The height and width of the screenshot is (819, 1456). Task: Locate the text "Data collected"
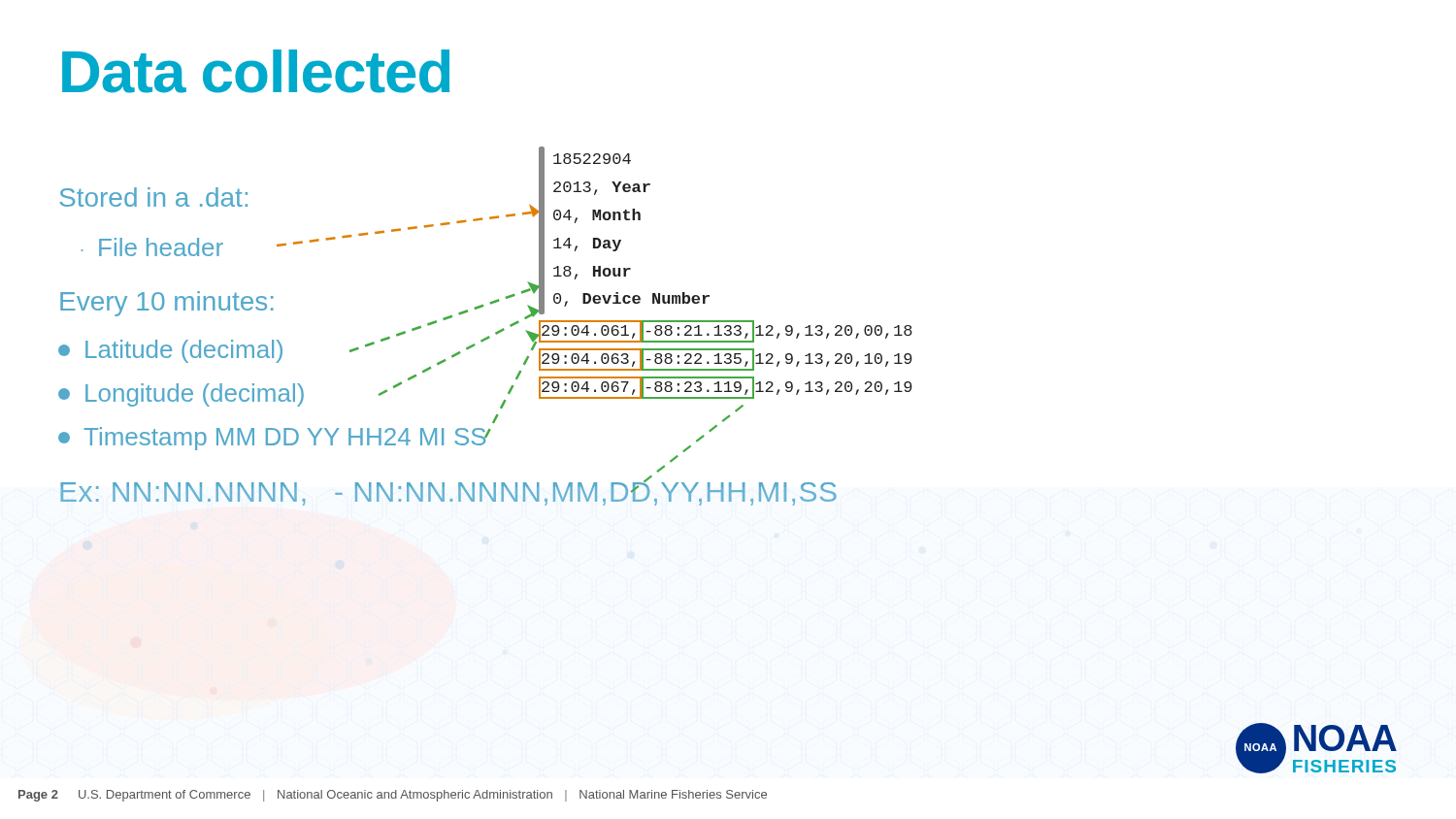(255, 71)
